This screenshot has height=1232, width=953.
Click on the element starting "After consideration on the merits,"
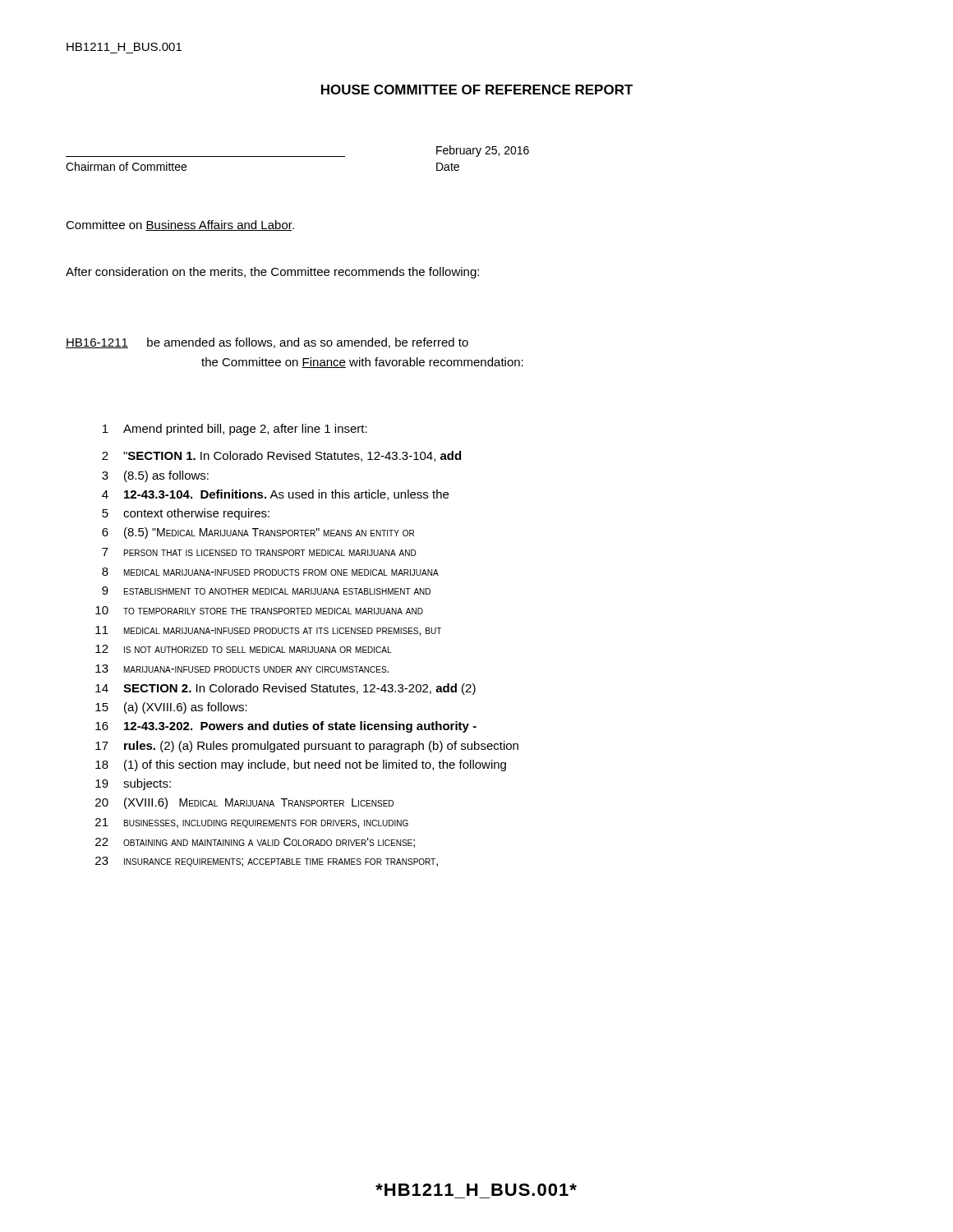click(273, 271)
